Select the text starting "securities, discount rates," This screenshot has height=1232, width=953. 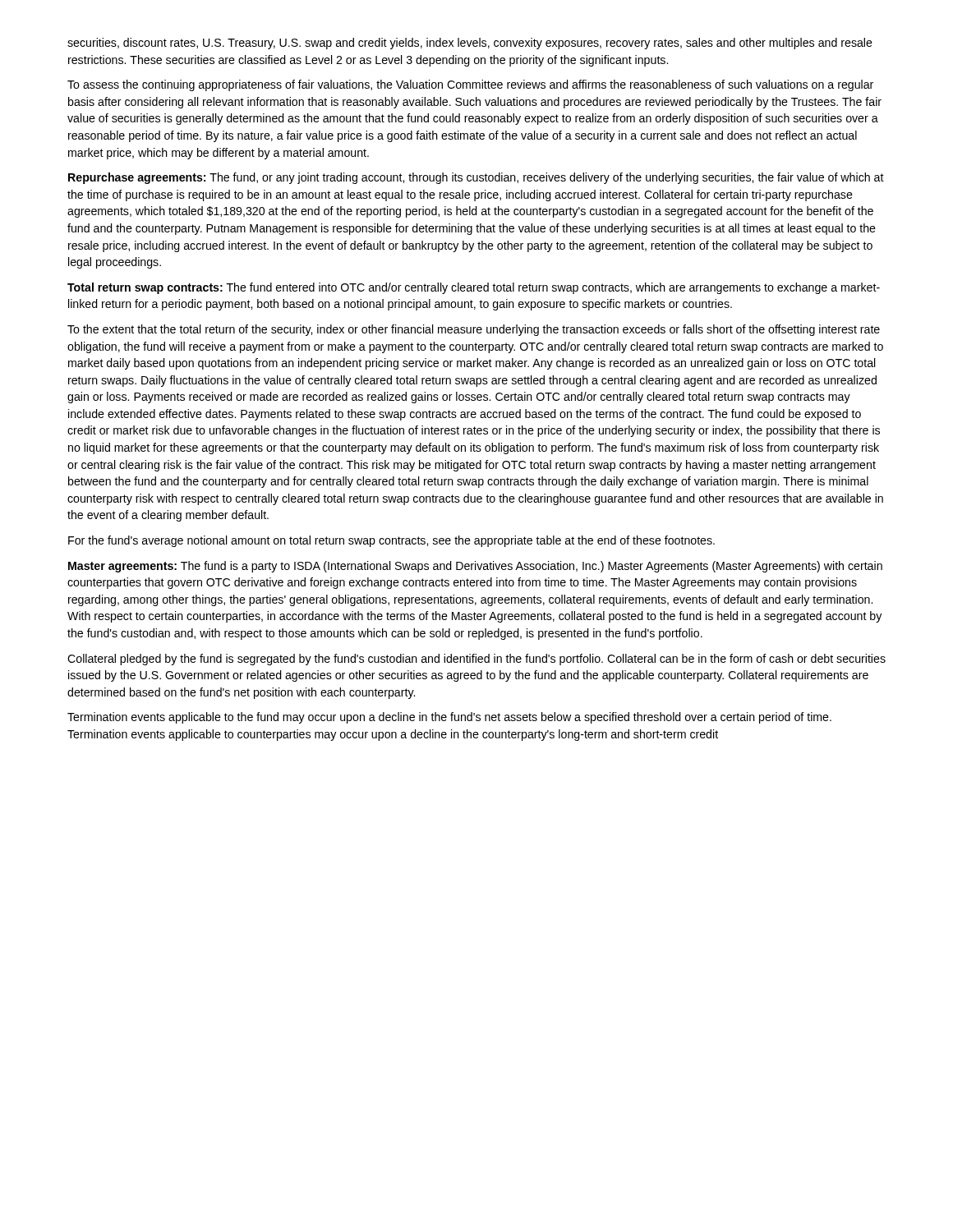(470, 51)
